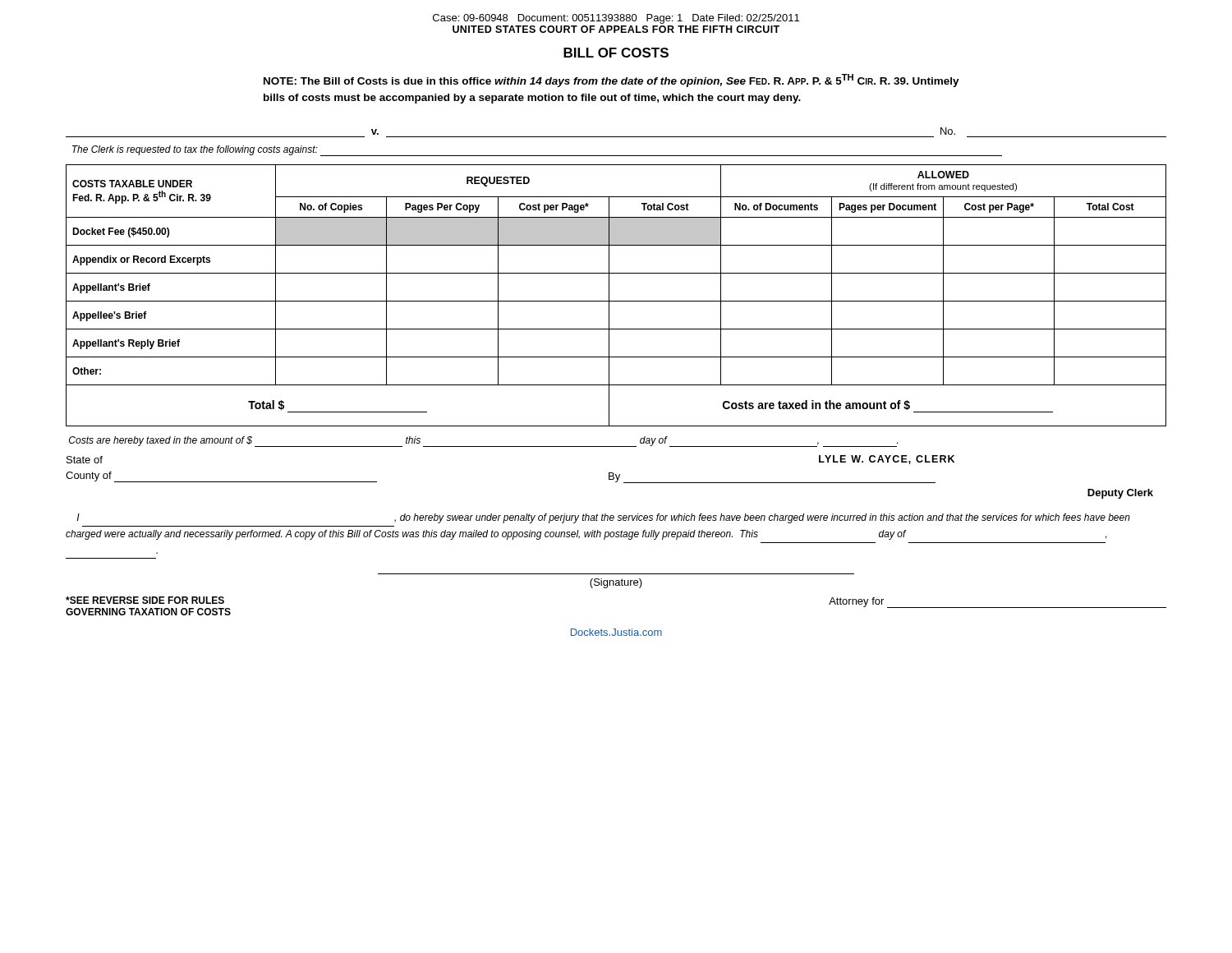Locate the block starting "Costs are hereby taxed in"
The height and width of the screenshot is (953, 1232).
tap(482, 441)
